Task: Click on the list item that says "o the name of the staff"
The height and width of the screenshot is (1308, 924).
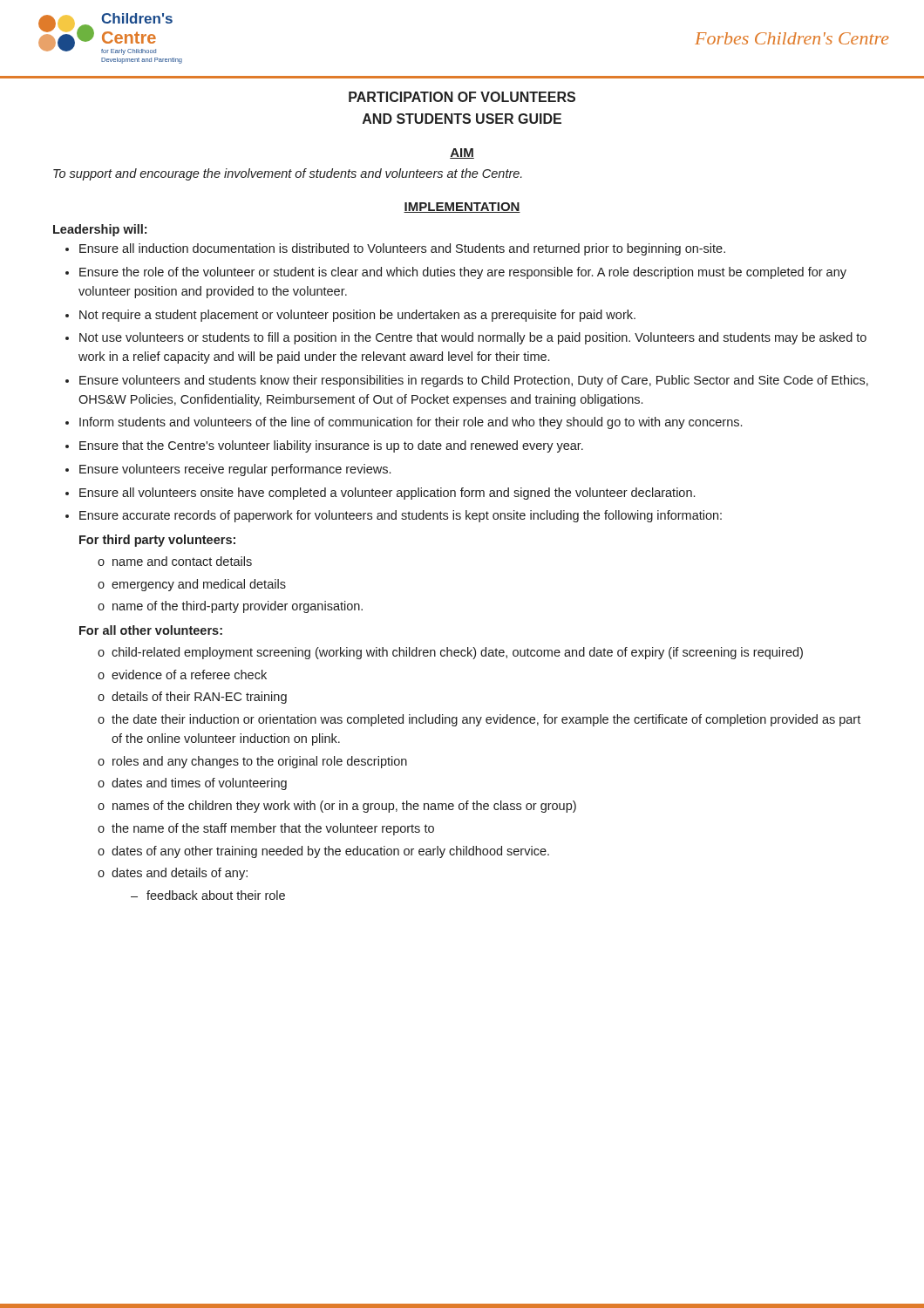Action: tap(266, 829)
